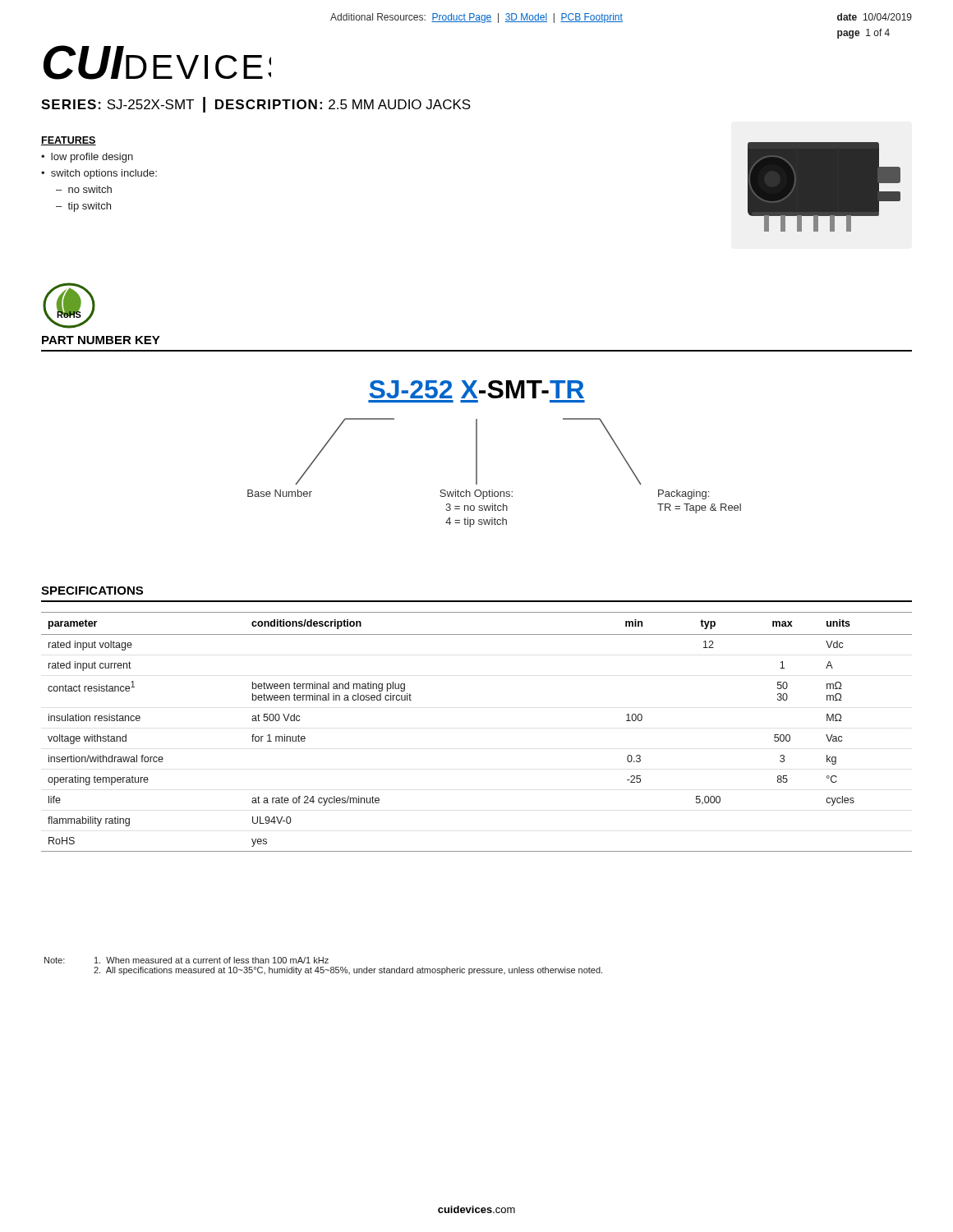This screenshot has height=1232, width=953.
Task: Select the text block starting "• switch options"
Action: click(x=99, y=173)
